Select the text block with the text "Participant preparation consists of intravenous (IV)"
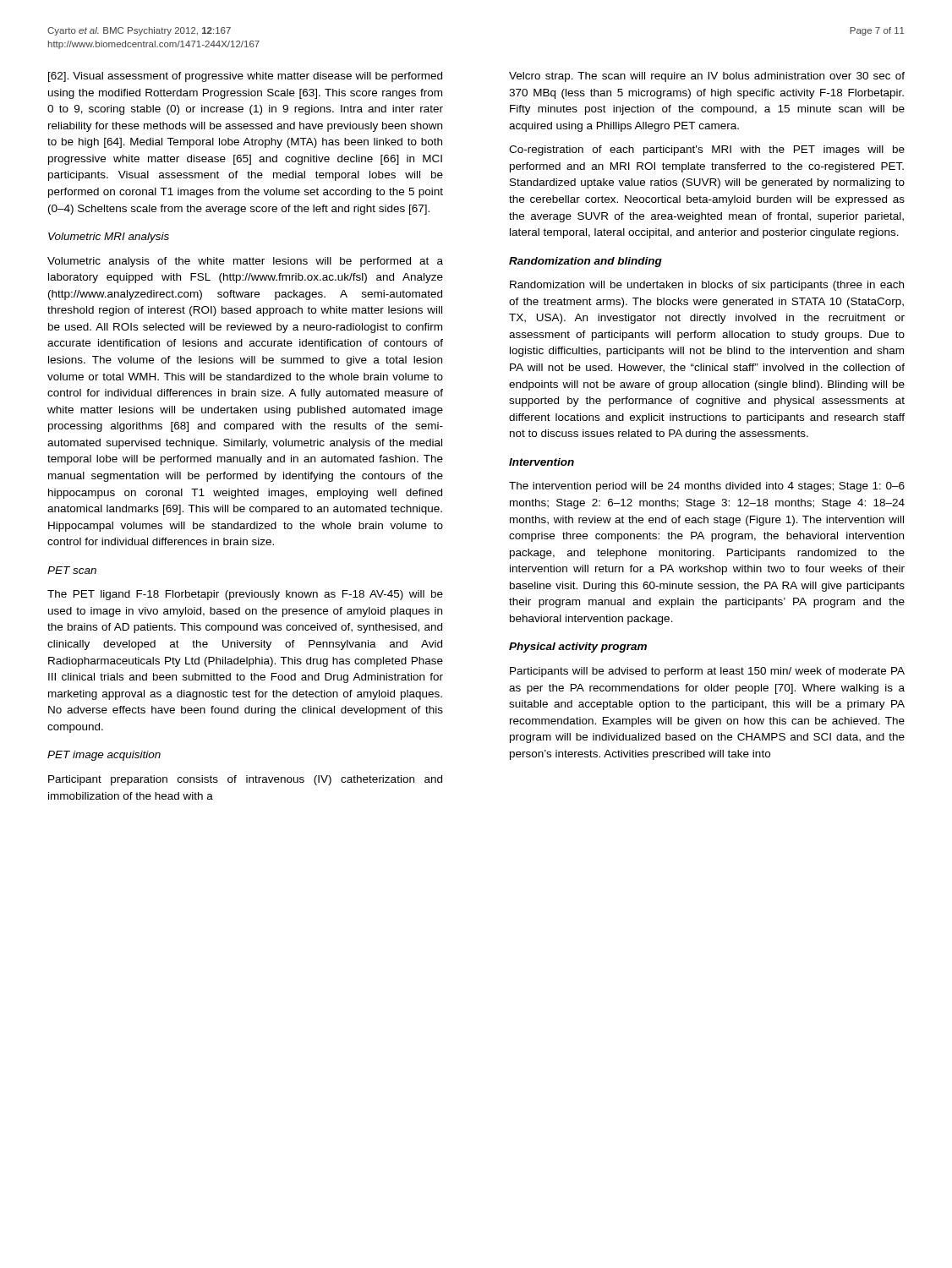 click(245, 787)
